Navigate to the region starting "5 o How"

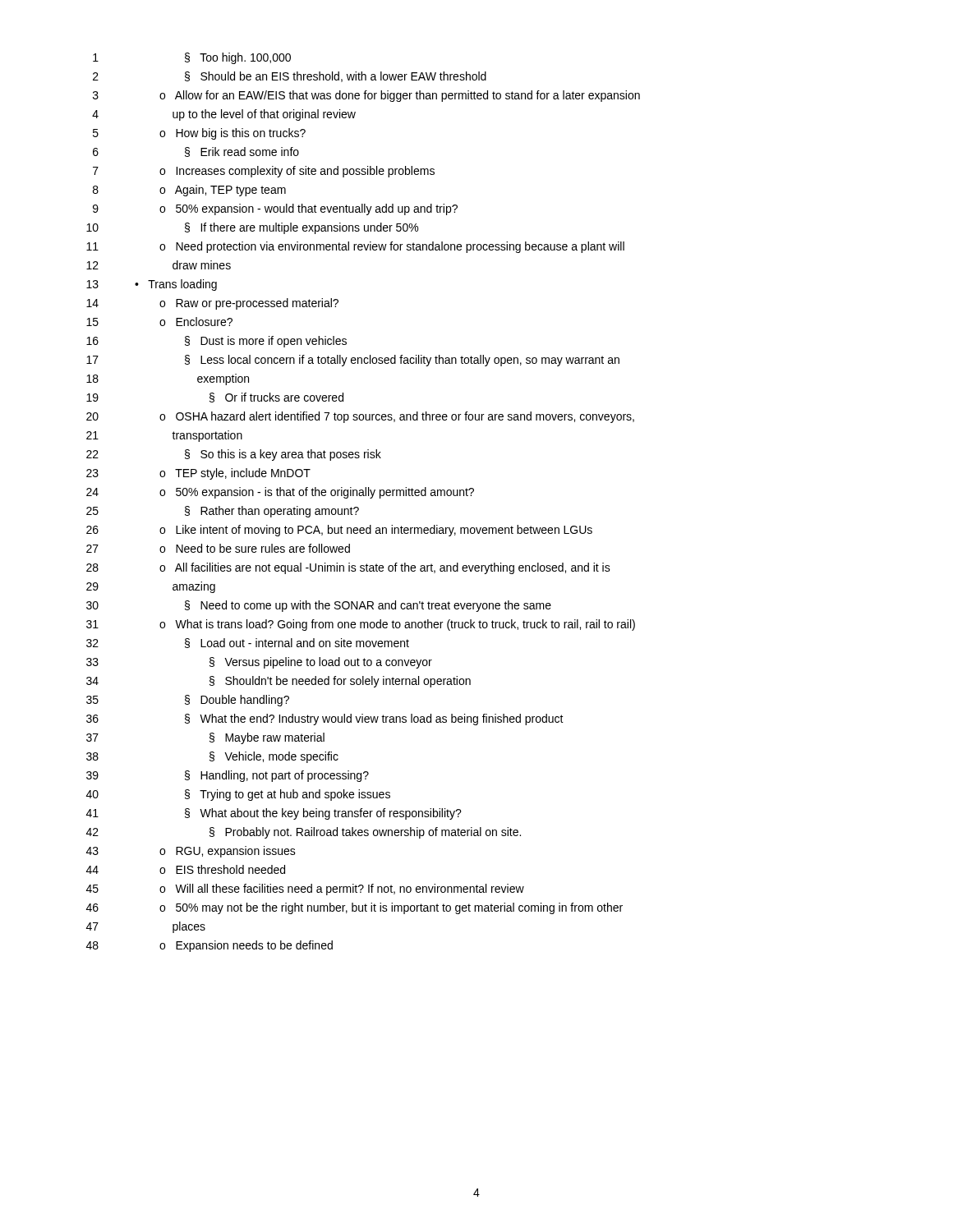click(x=199, y=134)
